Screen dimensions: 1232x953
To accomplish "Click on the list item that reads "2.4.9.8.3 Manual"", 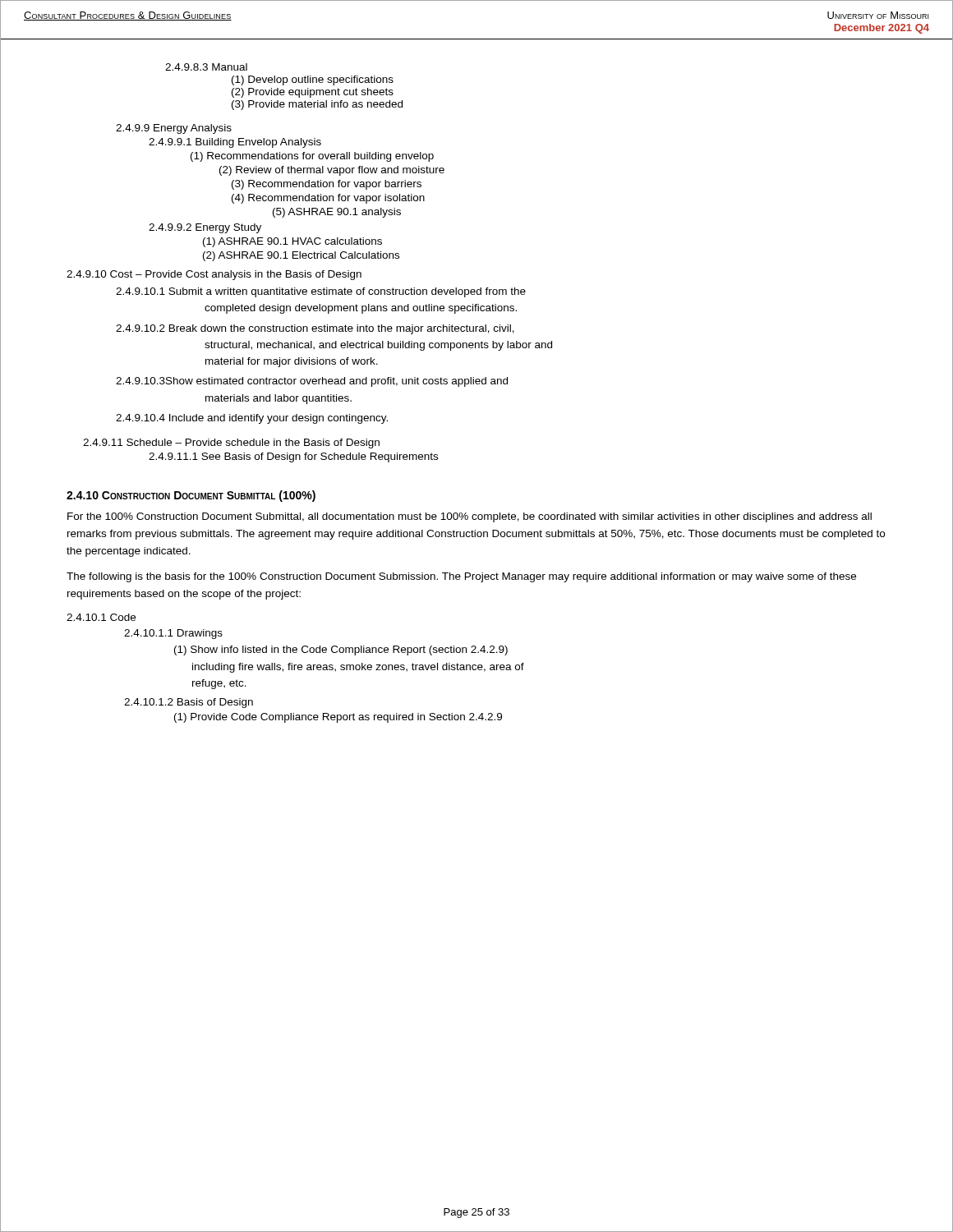I will (x=206, y=67).
